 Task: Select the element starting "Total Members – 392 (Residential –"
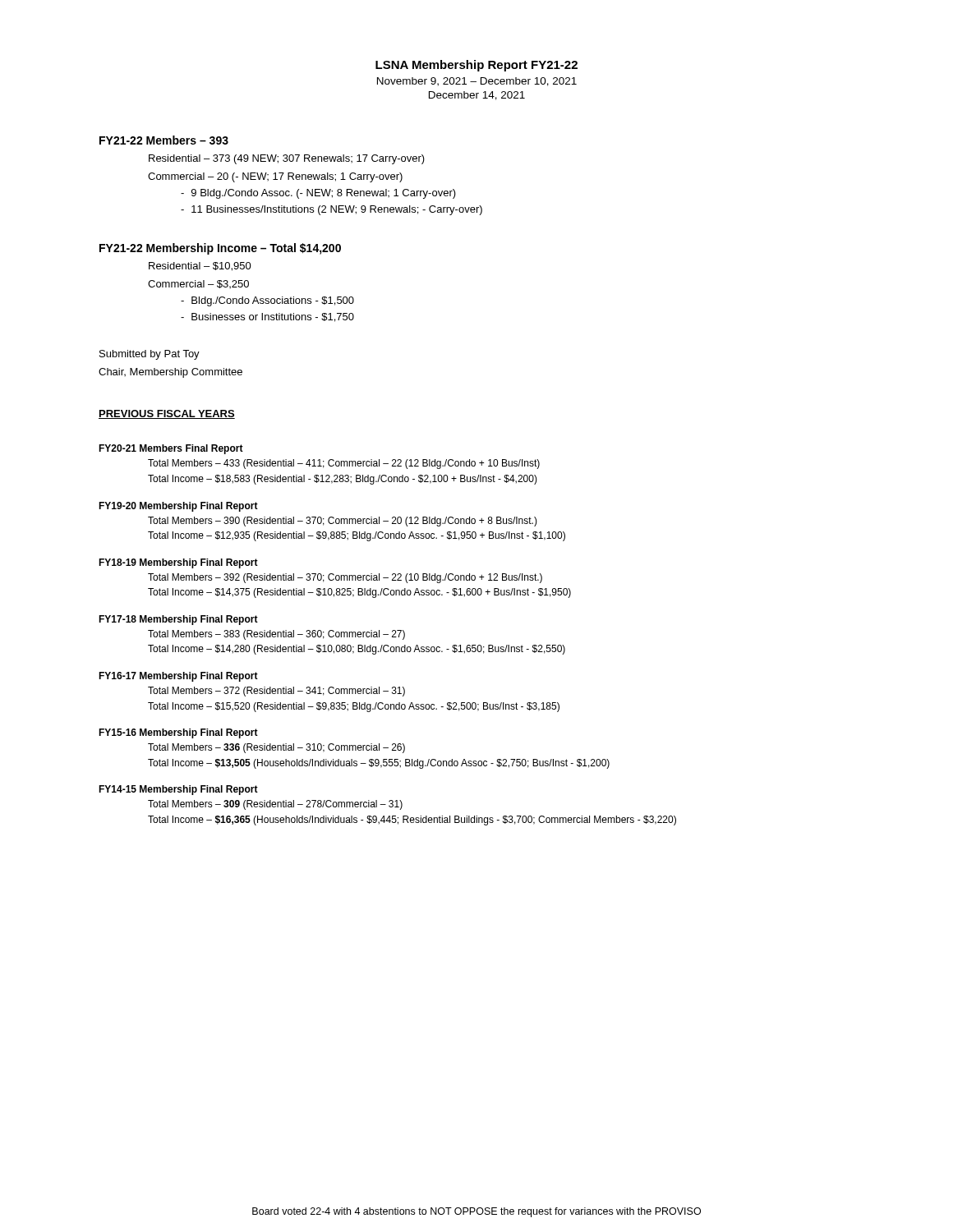coord(360,585)
